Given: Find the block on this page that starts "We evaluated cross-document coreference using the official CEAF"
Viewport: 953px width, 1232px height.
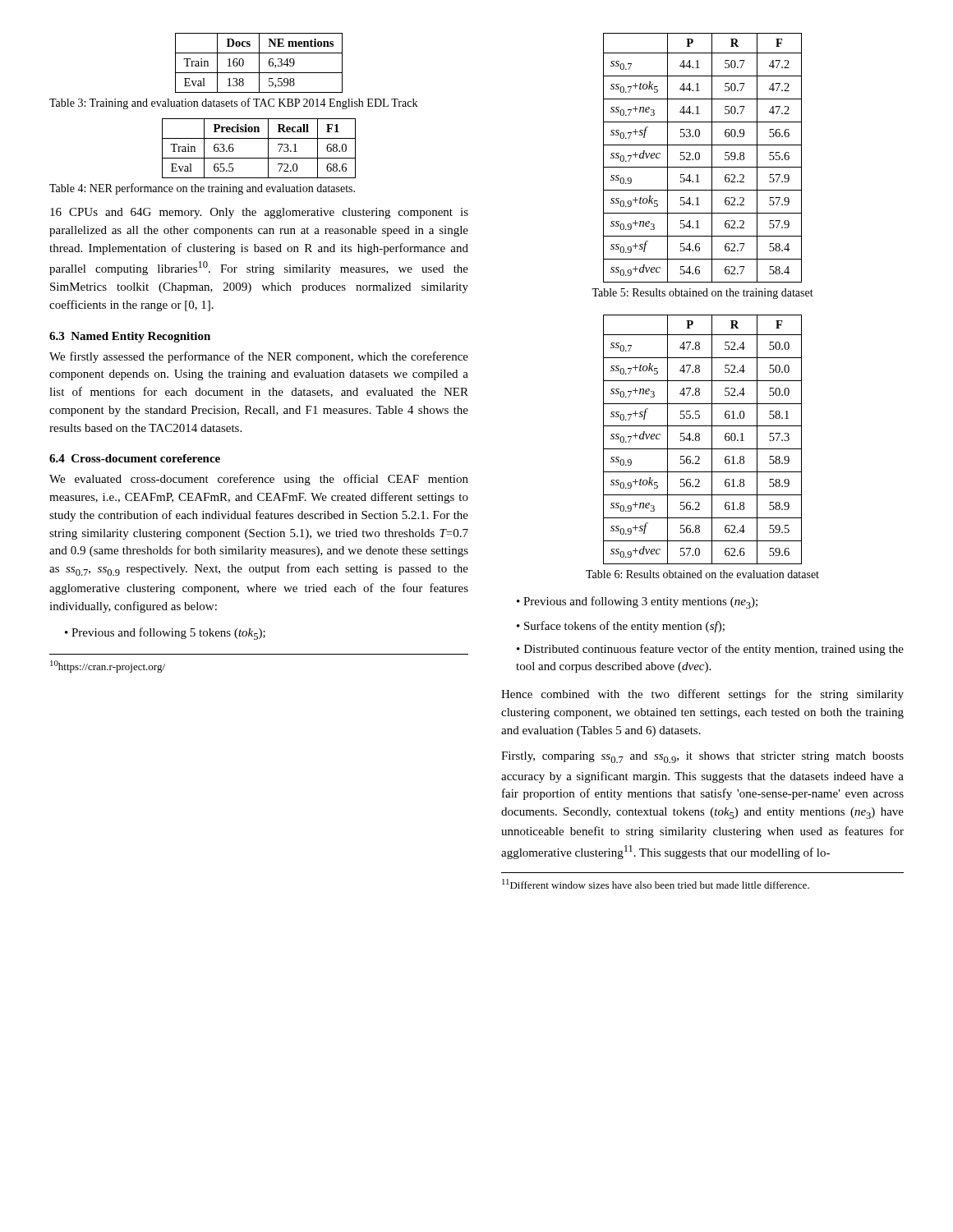Looking at the screenshot, I should [259, 543].
